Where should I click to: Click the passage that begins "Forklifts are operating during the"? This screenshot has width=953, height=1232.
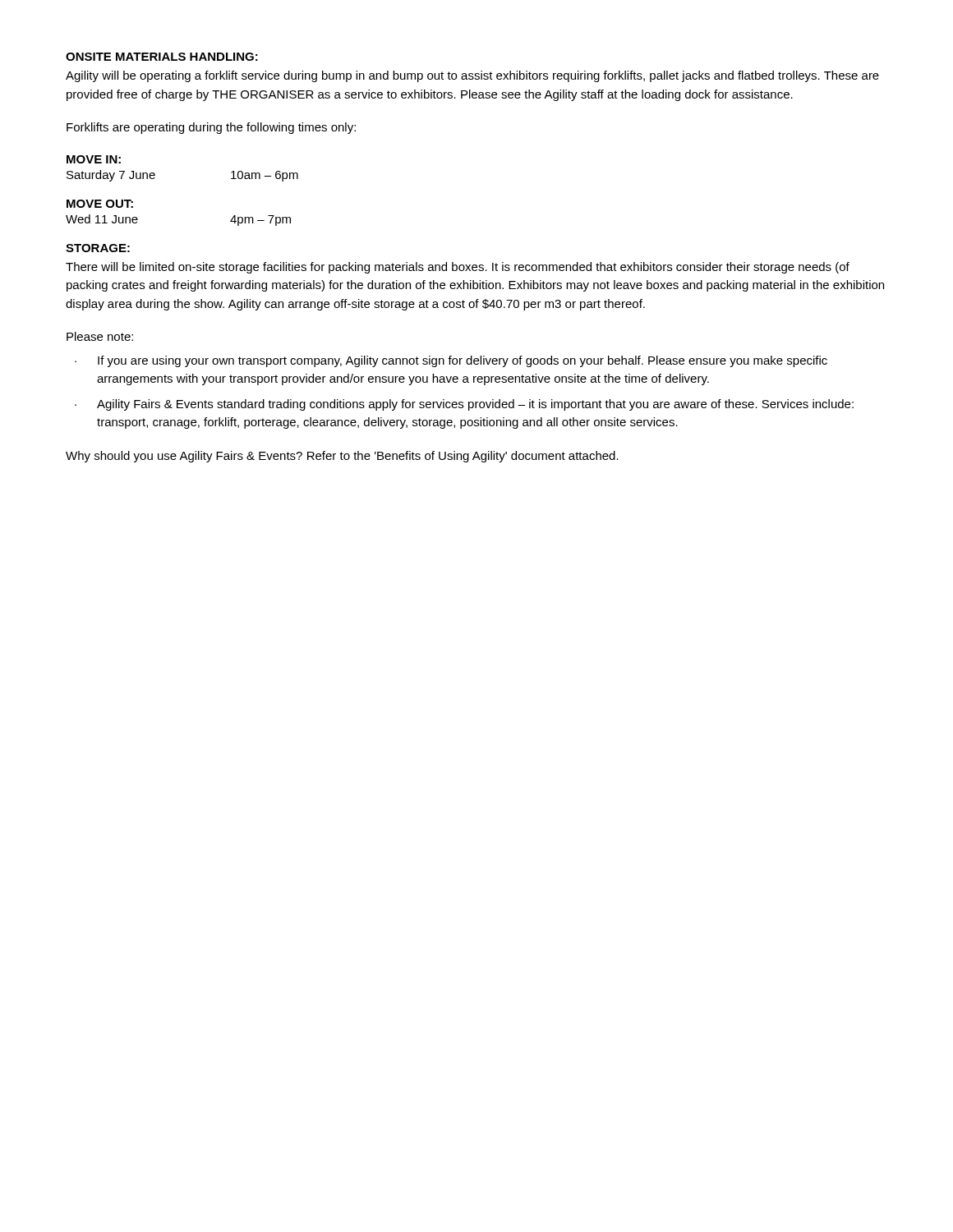[211, 127]
